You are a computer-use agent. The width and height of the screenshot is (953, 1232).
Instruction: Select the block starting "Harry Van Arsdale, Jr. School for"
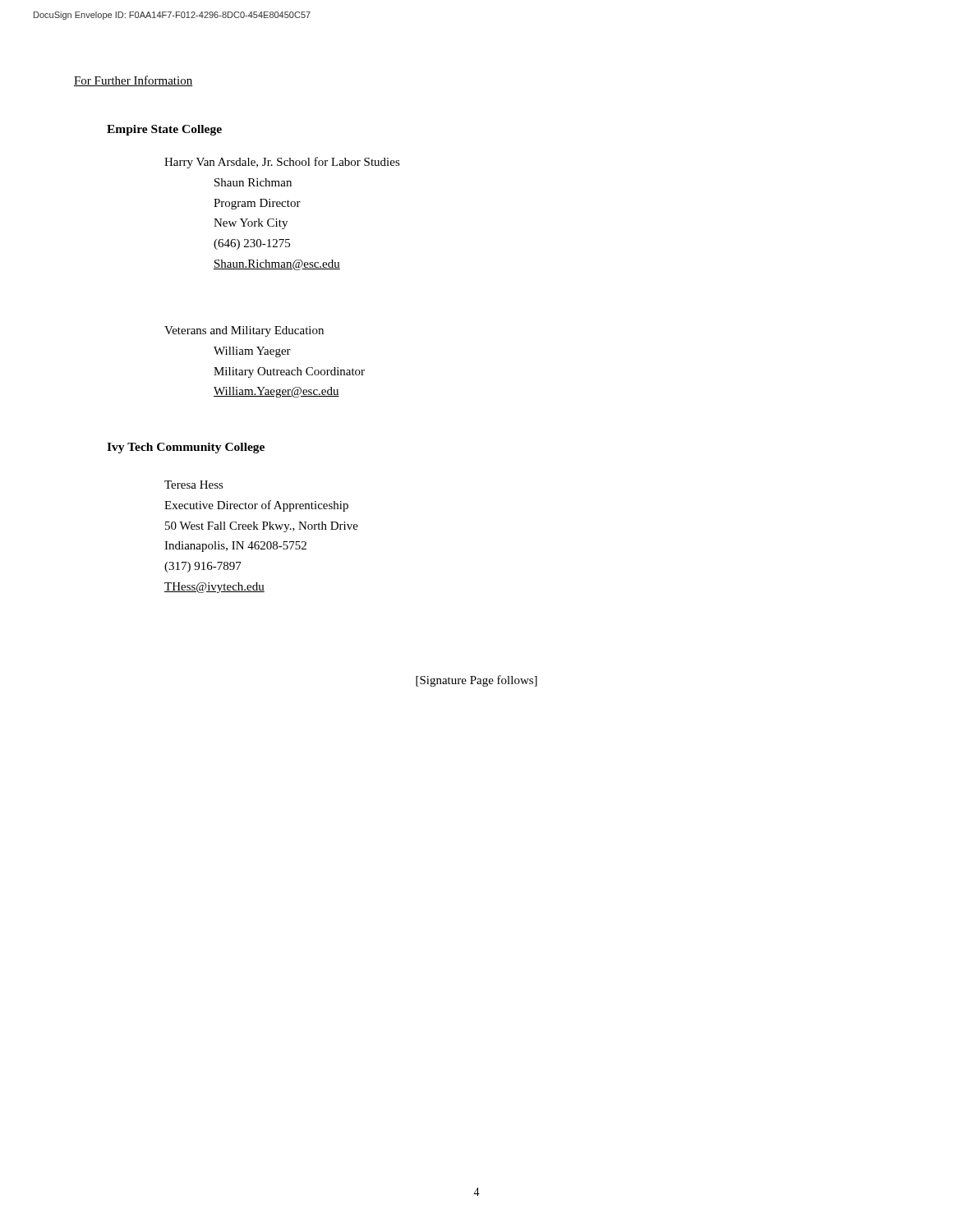(282, 215)
